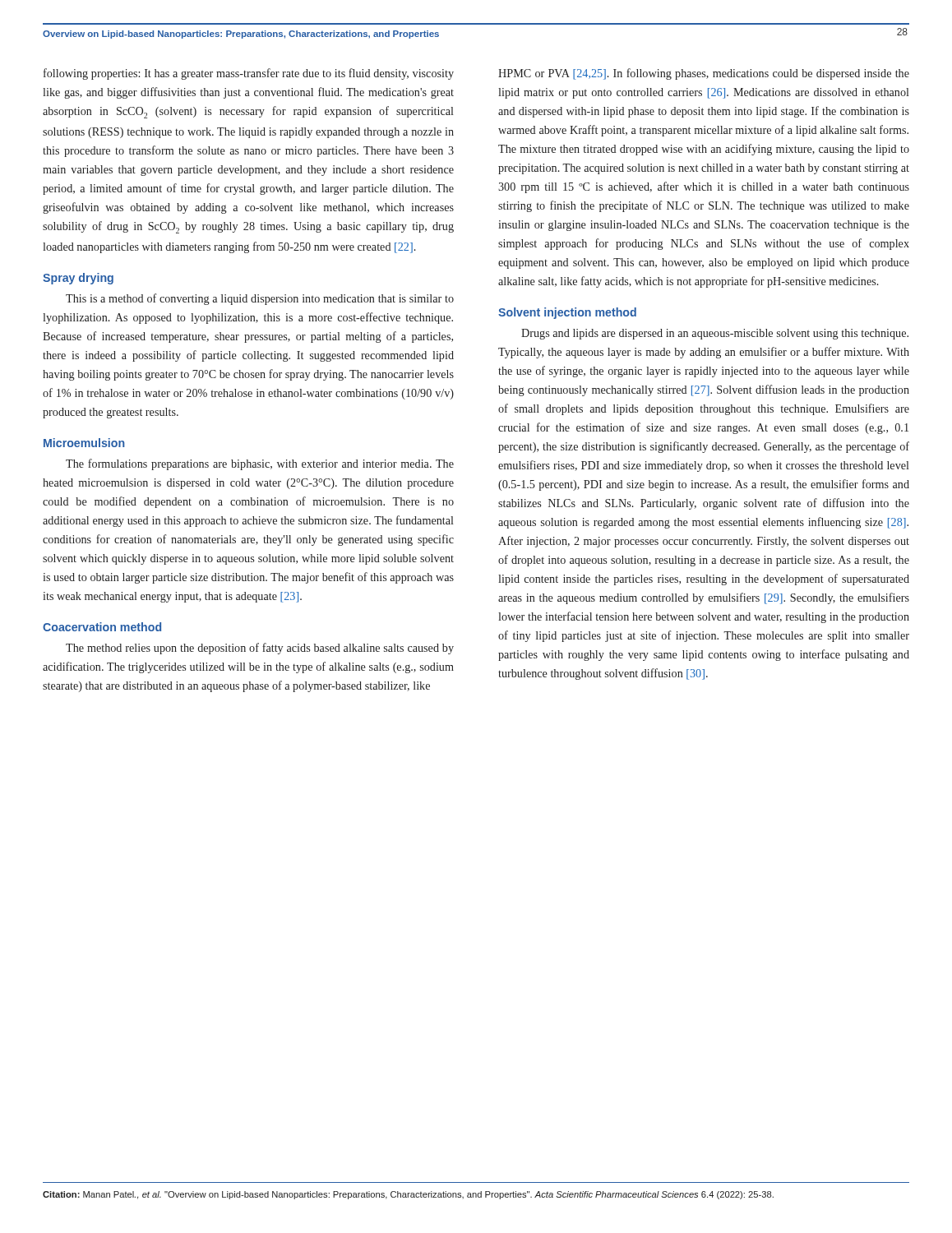Viewport: 952px width, 1233px height.
Task: Point to the block beginning "HPMC or PVA [24,25]. In following phases,"
Action: pyautogui.click(x=704, y=178)
